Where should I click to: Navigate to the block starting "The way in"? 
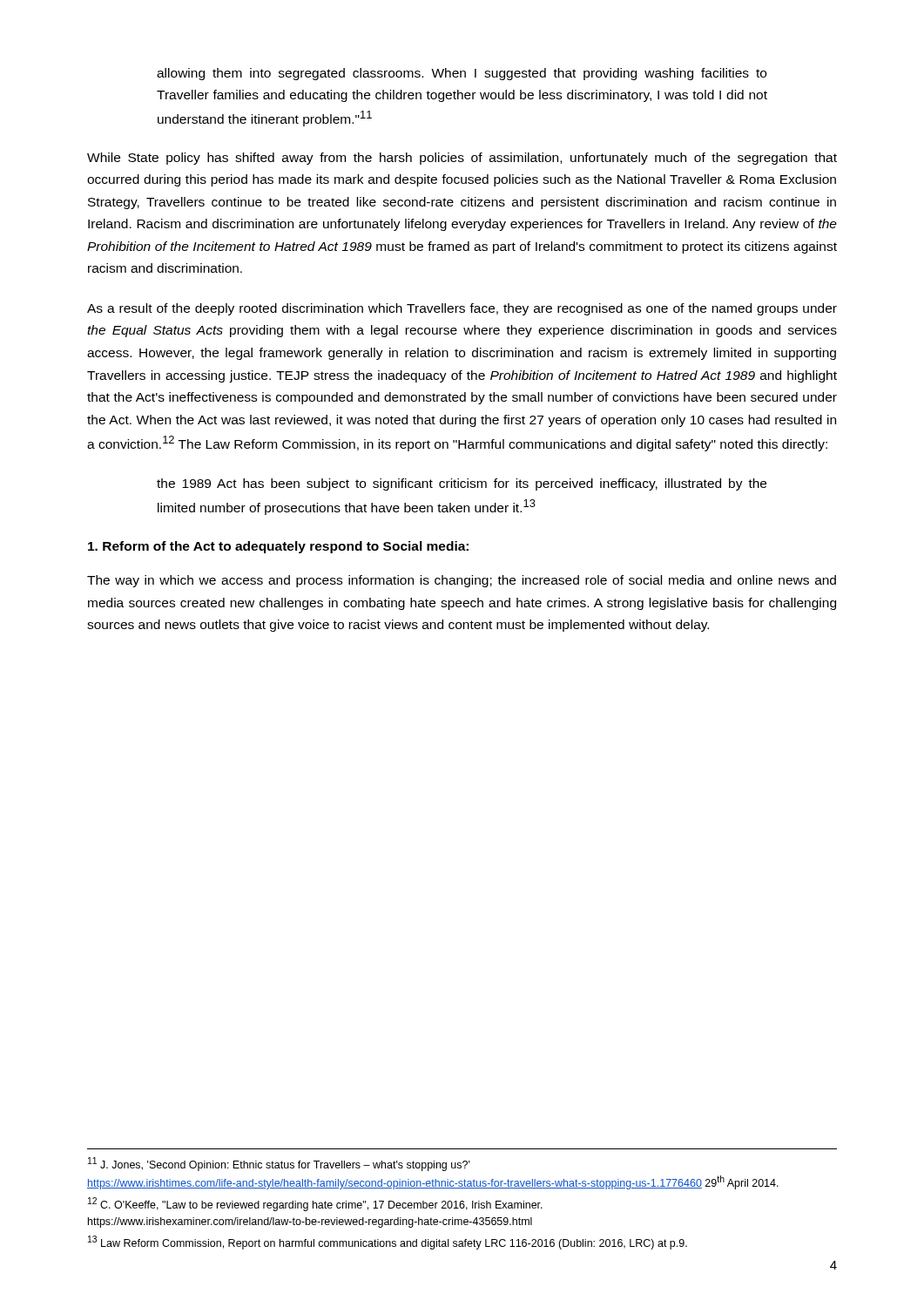click(x=462, y=602)
